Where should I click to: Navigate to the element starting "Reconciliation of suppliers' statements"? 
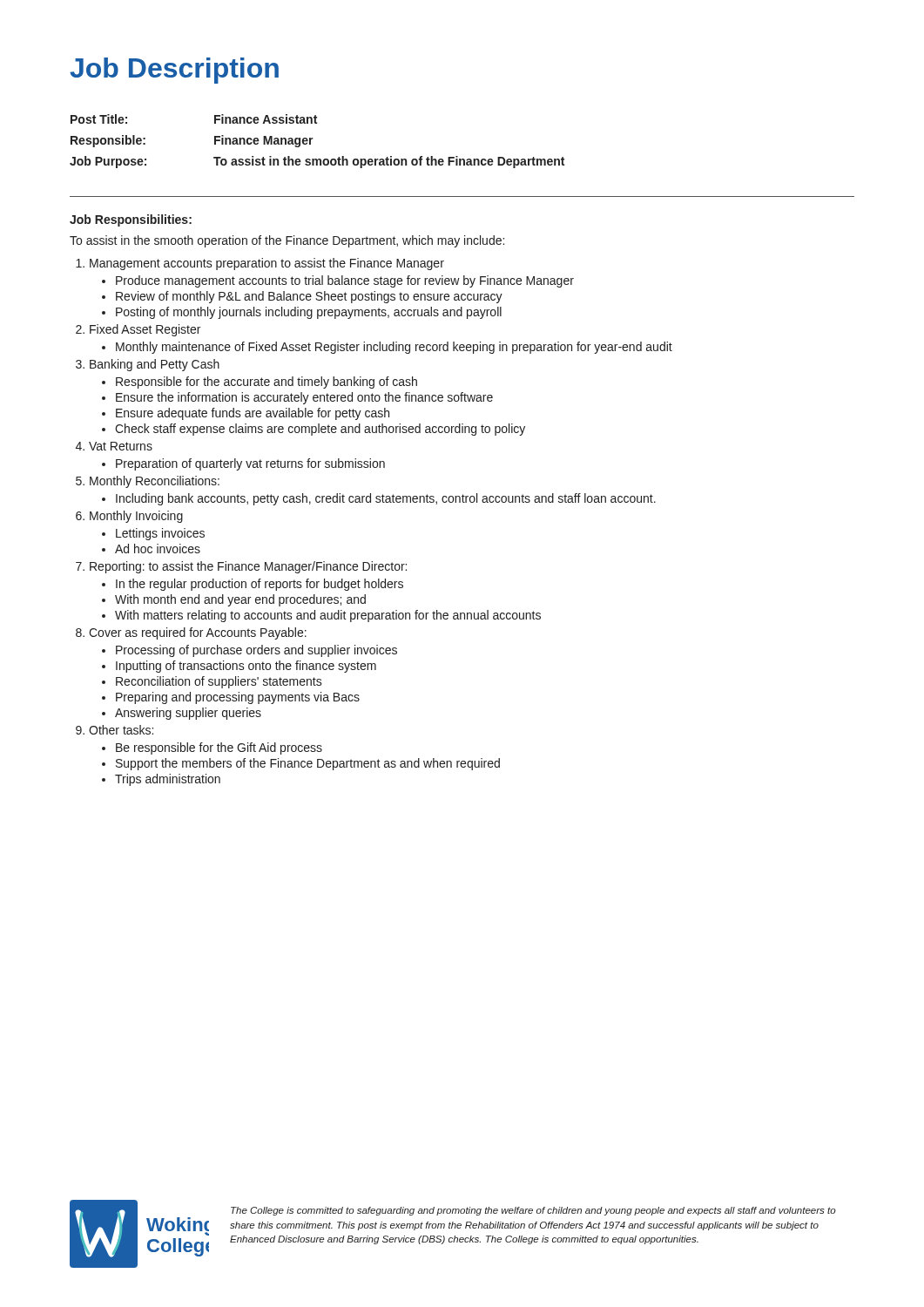tap(219, 682)
